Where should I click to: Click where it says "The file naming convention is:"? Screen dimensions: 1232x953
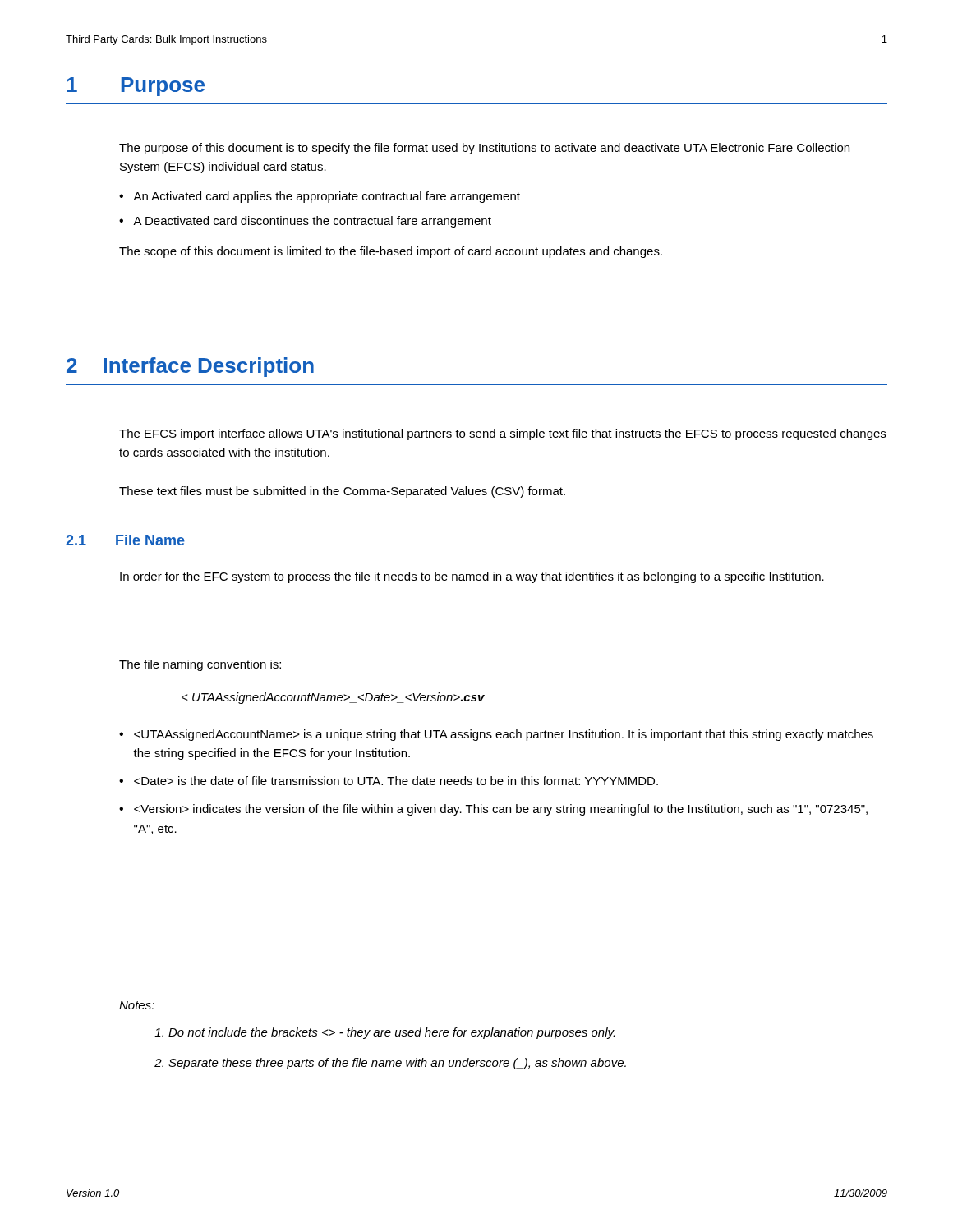201,664
